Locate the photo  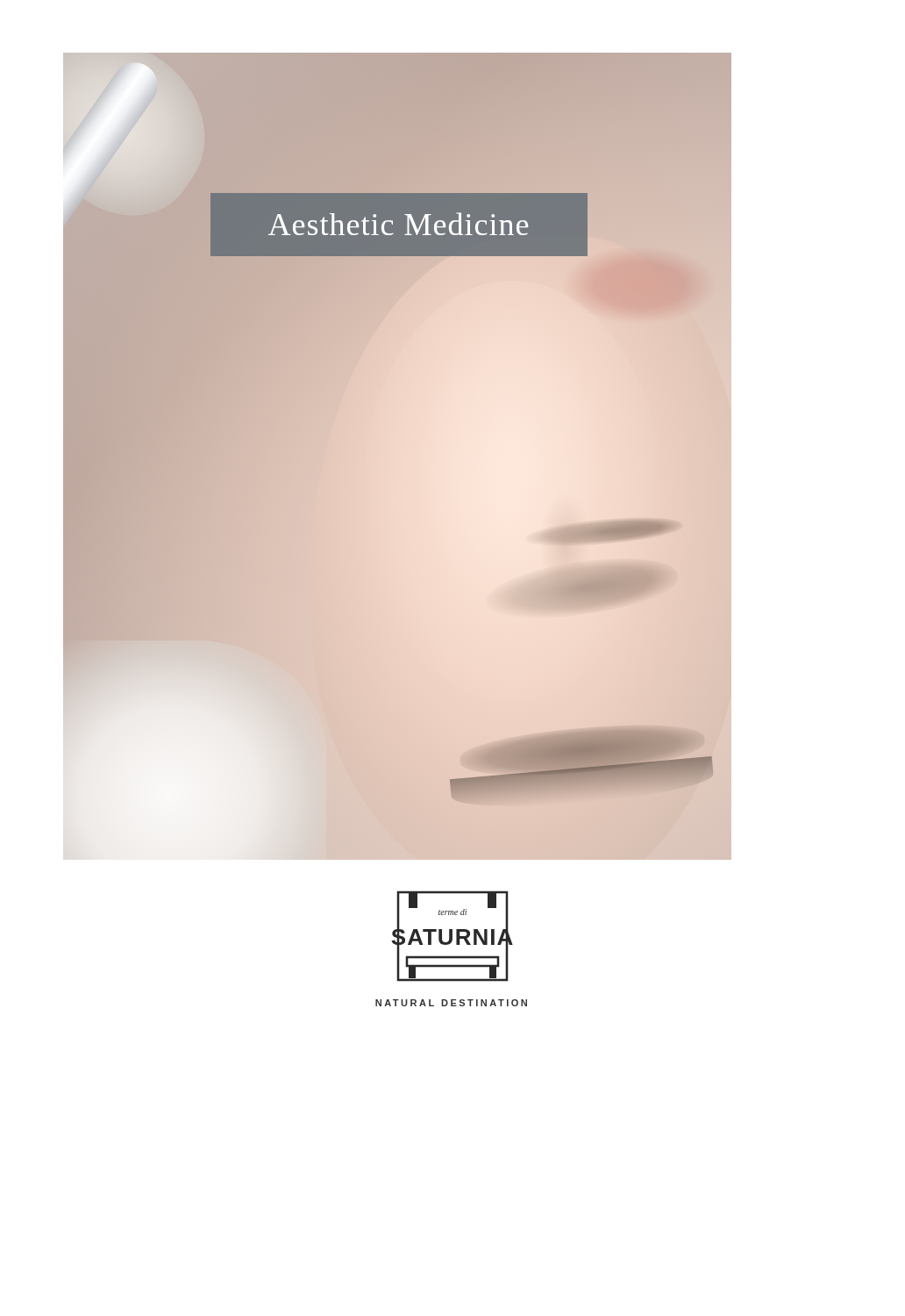(397, 456)
